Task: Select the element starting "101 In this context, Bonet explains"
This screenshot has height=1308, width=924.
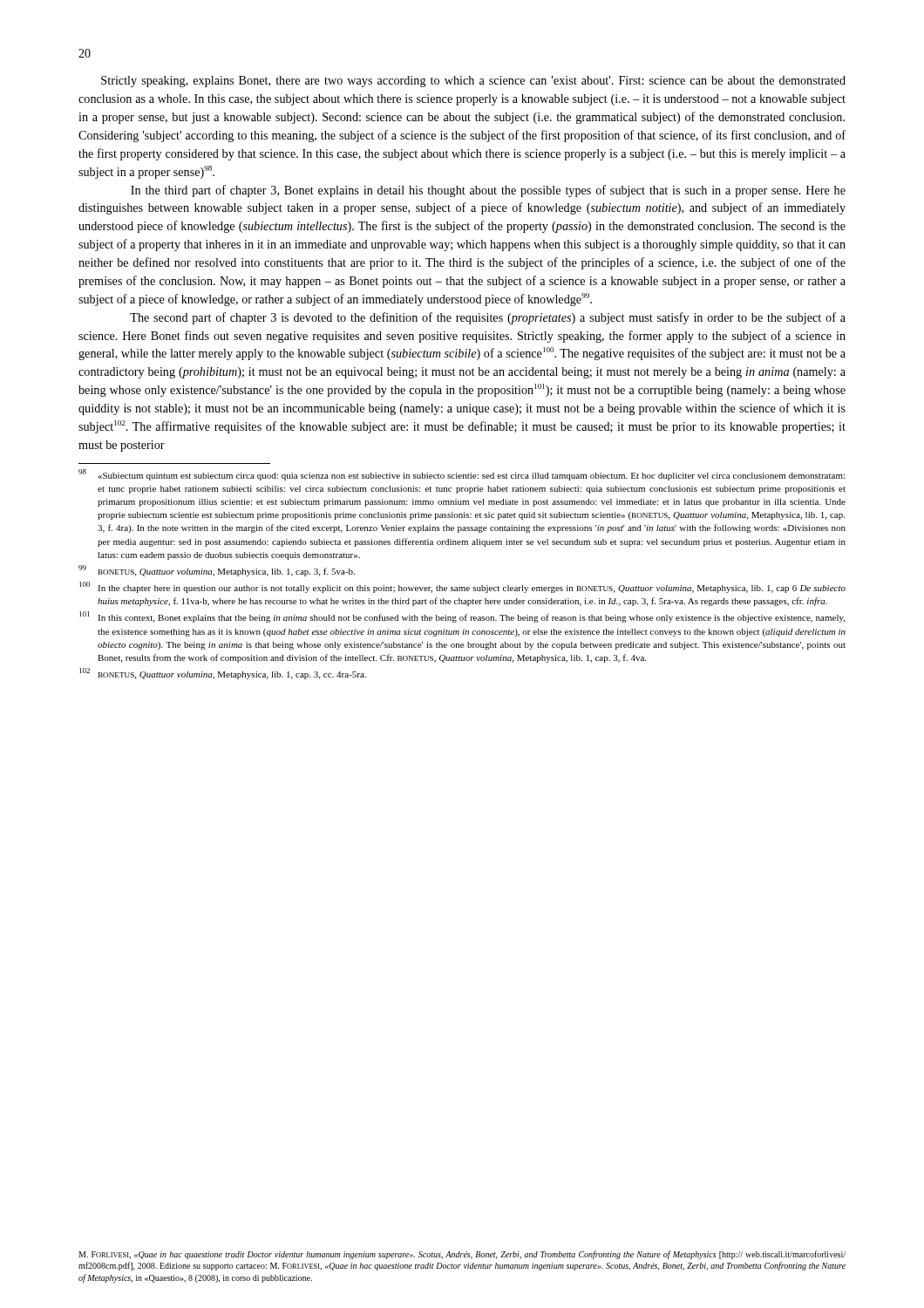Action: tap(462, 638)
